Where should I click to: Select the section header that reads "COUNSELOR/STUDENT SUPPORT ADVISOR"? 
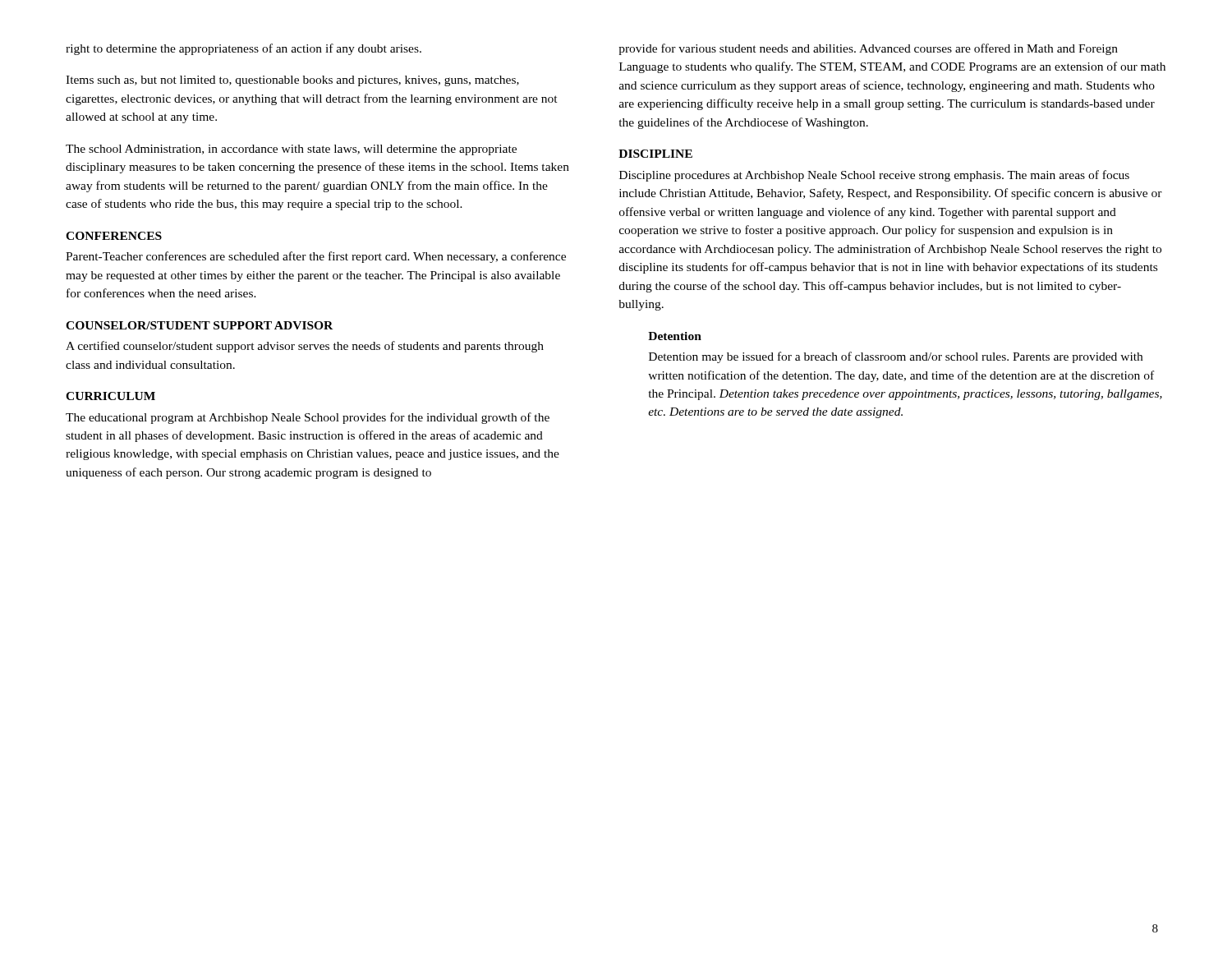click(199, 325)
